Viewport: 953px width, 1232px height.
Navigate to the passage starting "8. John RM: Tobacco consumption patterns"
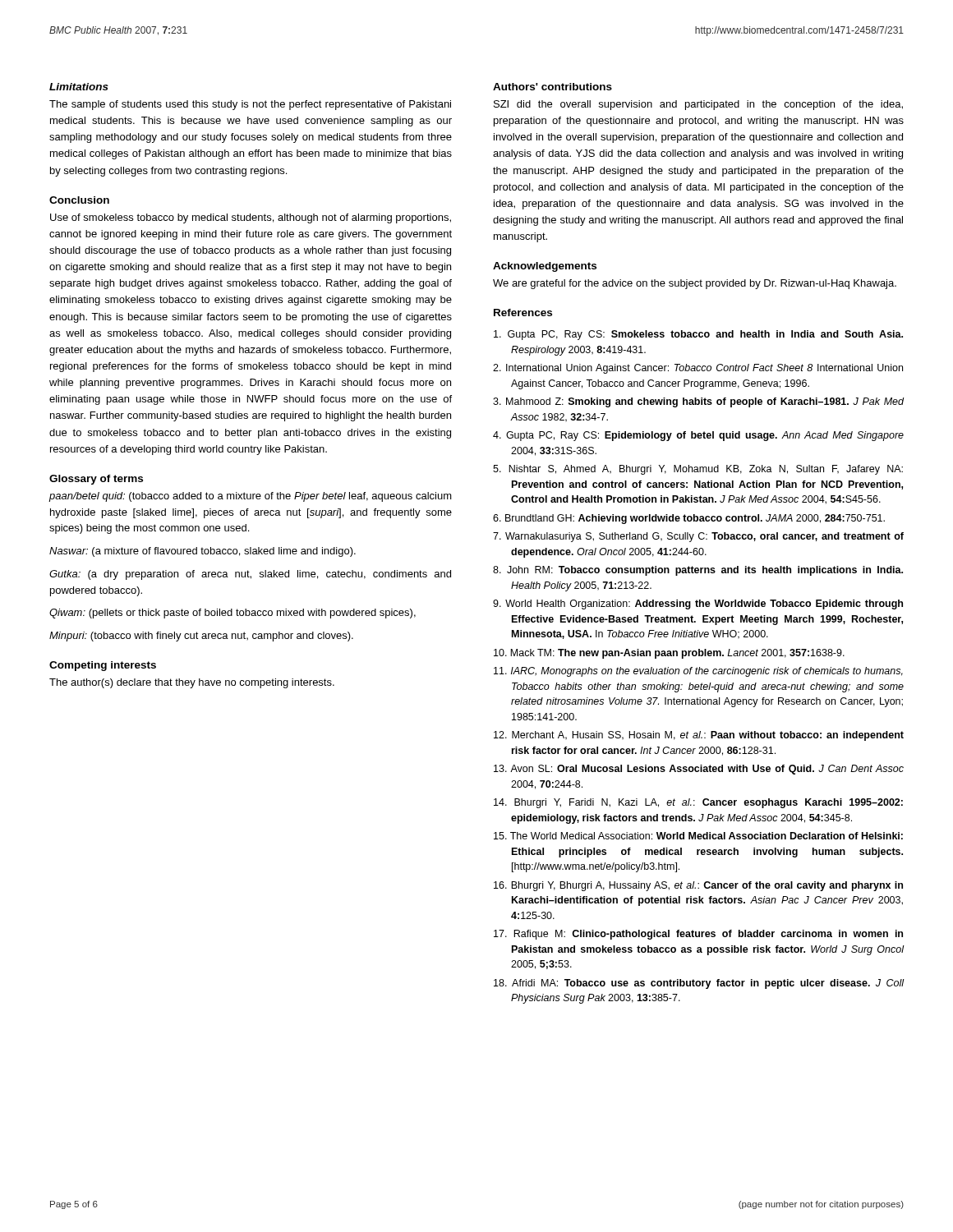point(698,578)
